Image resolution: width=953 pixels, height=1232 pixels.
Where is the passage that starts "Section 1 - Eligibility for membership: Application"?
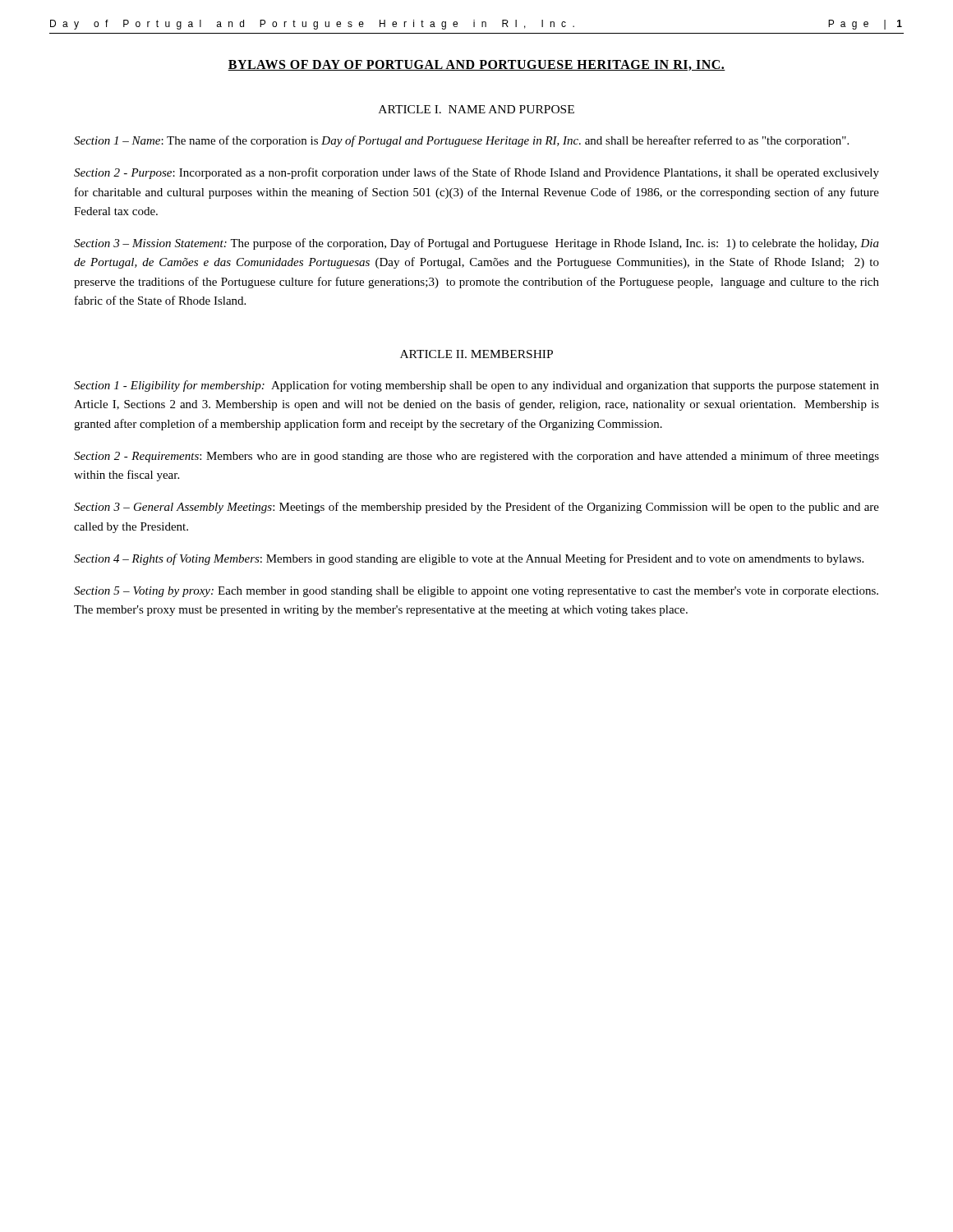pyautogui.click(x=476, y=404)
